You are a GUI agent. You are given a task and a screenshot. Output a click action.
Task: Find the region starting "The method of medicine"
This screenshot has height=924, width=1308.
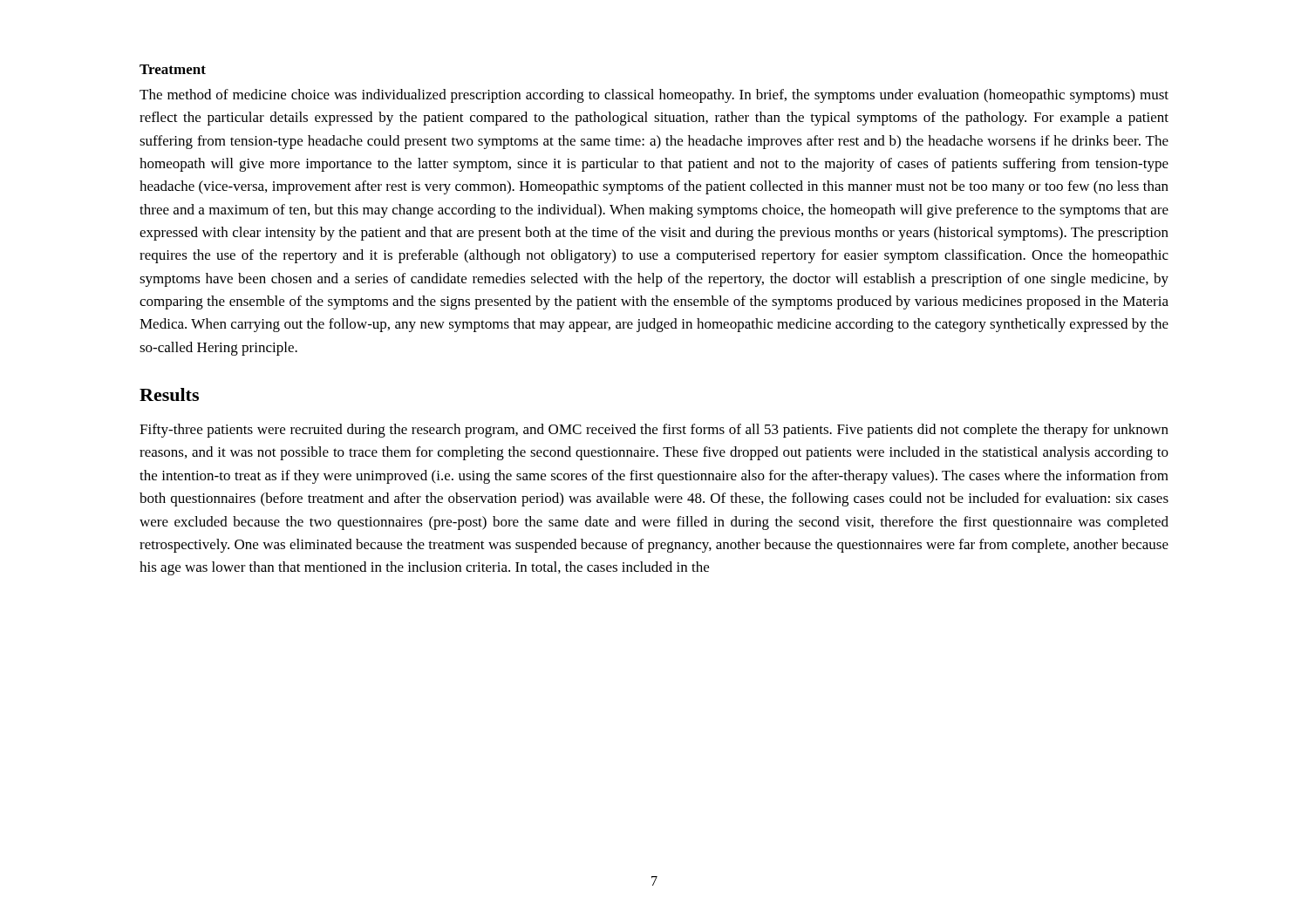coord(654,221)
